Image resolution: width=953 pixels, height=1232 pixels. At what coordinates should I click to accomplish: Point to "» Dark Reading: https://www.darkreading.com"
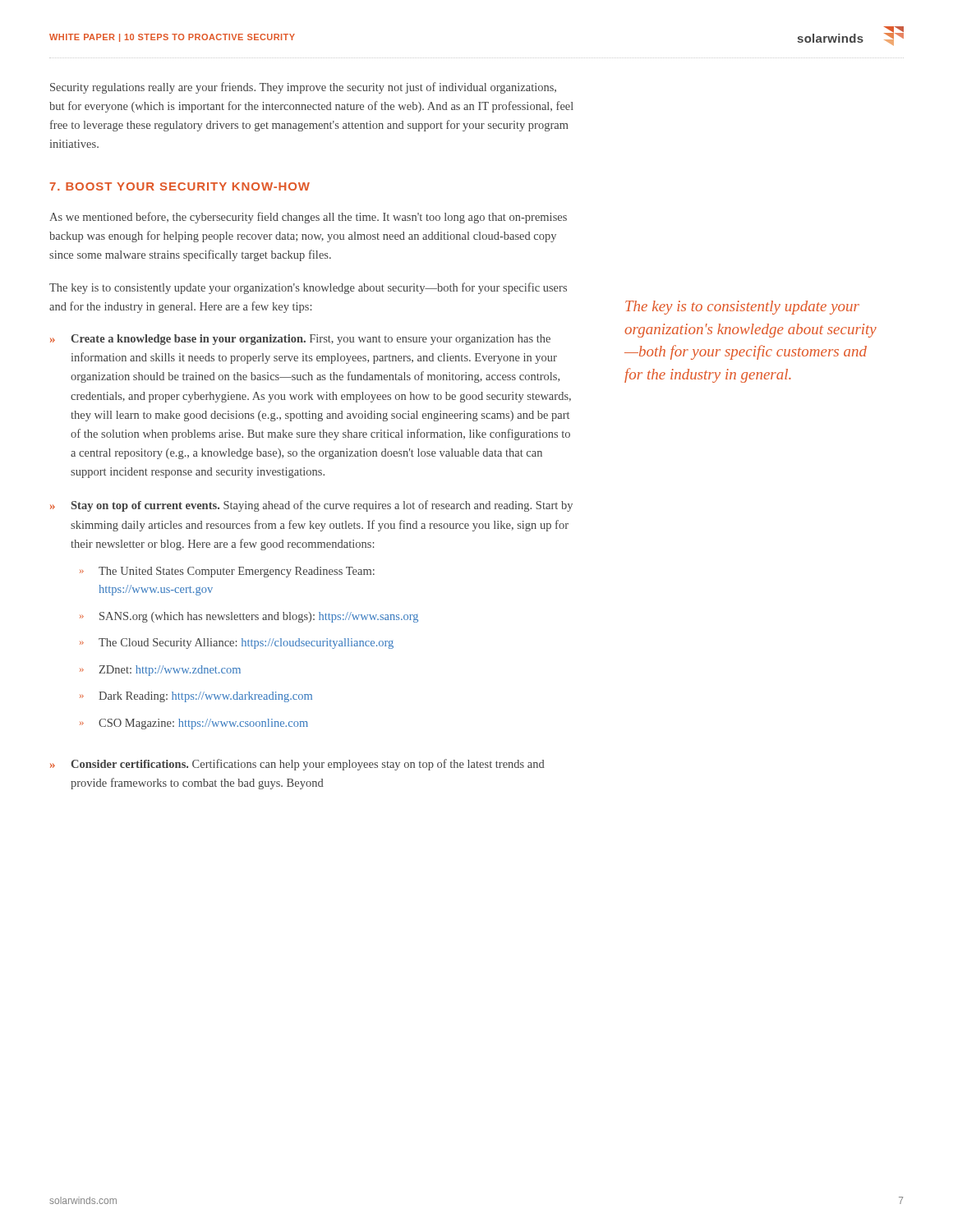coord(196,697)
